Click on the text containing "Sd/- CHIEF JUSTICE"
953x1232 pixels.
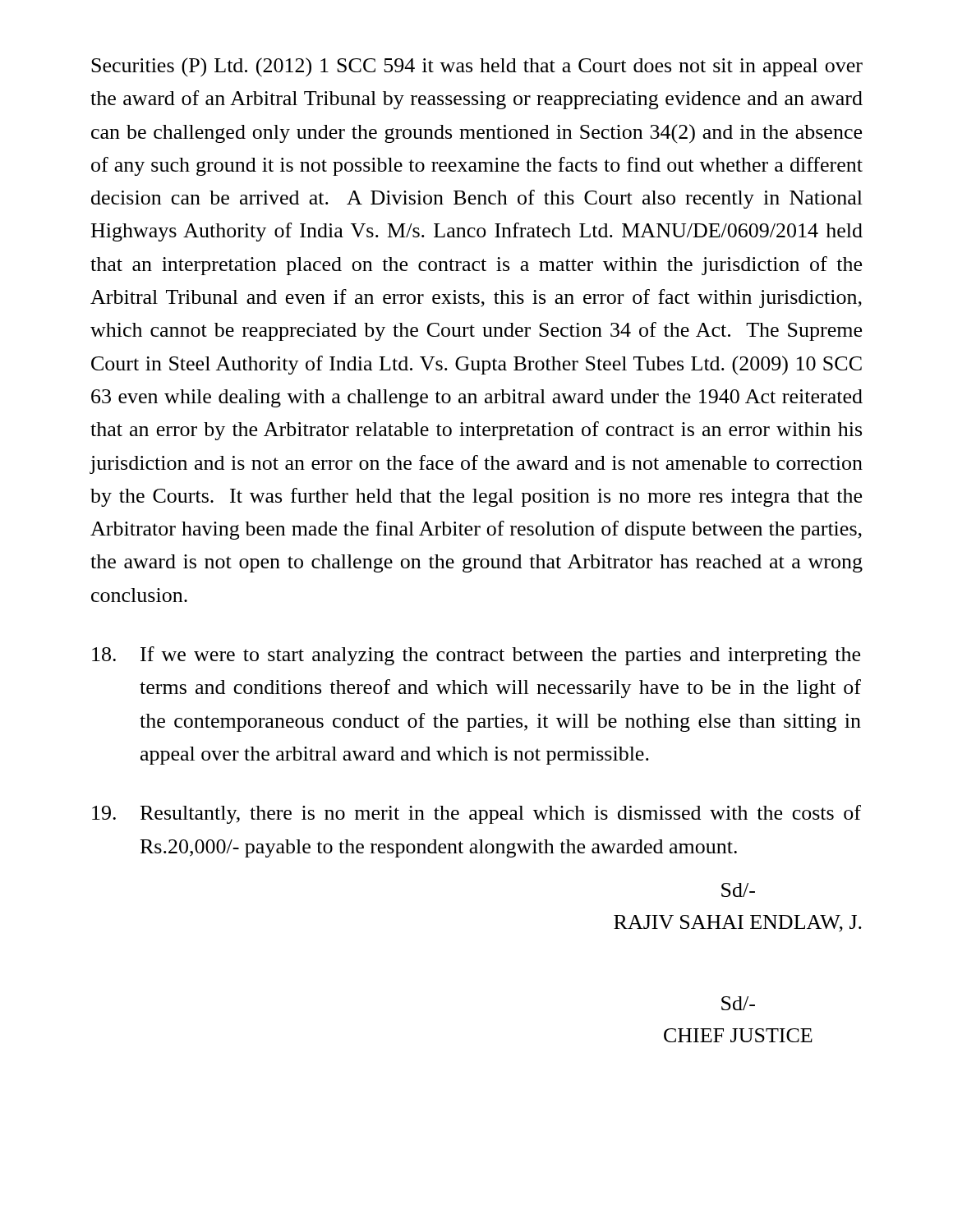(x=738, y=1019)
